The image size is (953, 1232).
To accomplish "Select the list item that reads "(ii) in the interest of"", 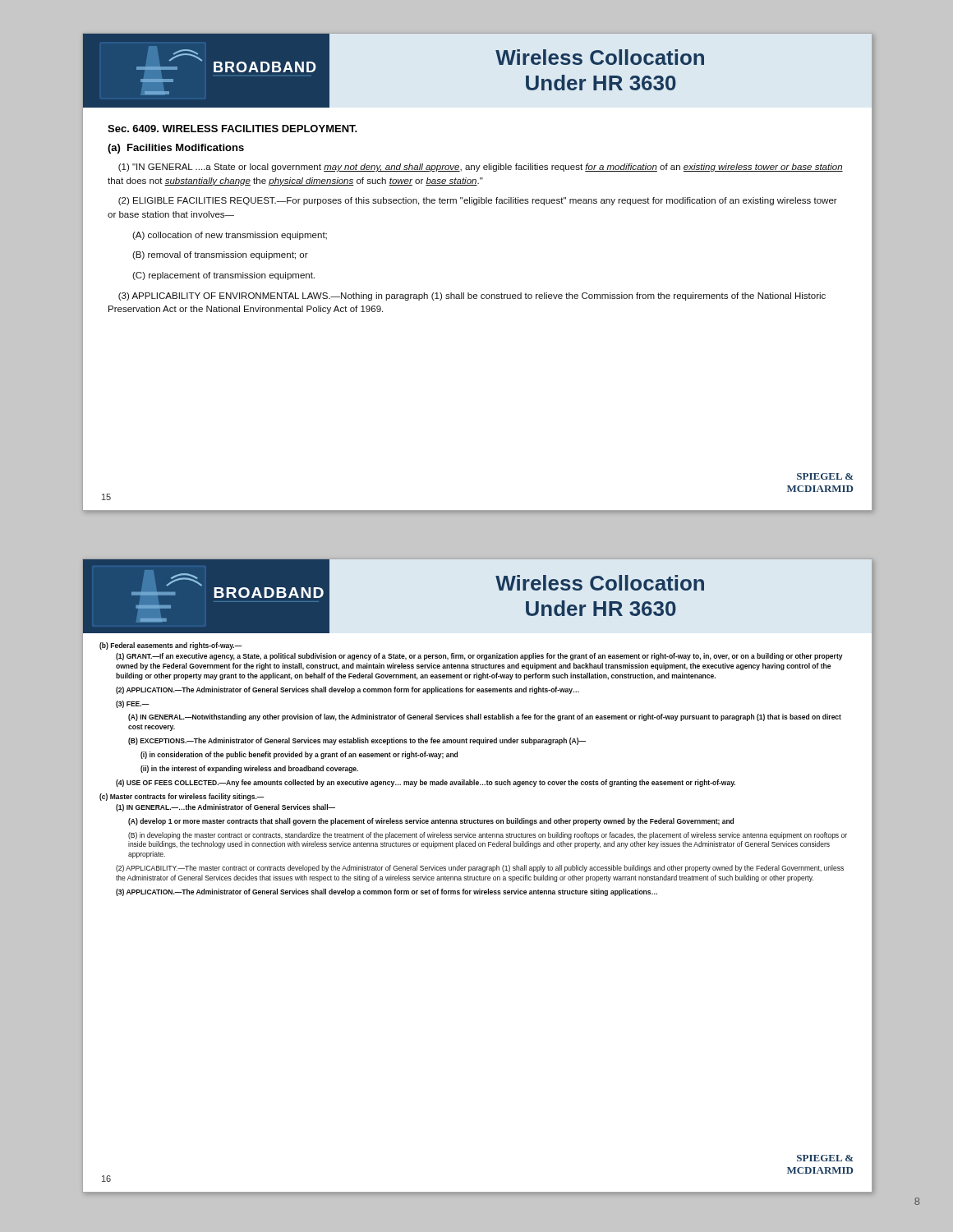I will click(x=250, y=769).
